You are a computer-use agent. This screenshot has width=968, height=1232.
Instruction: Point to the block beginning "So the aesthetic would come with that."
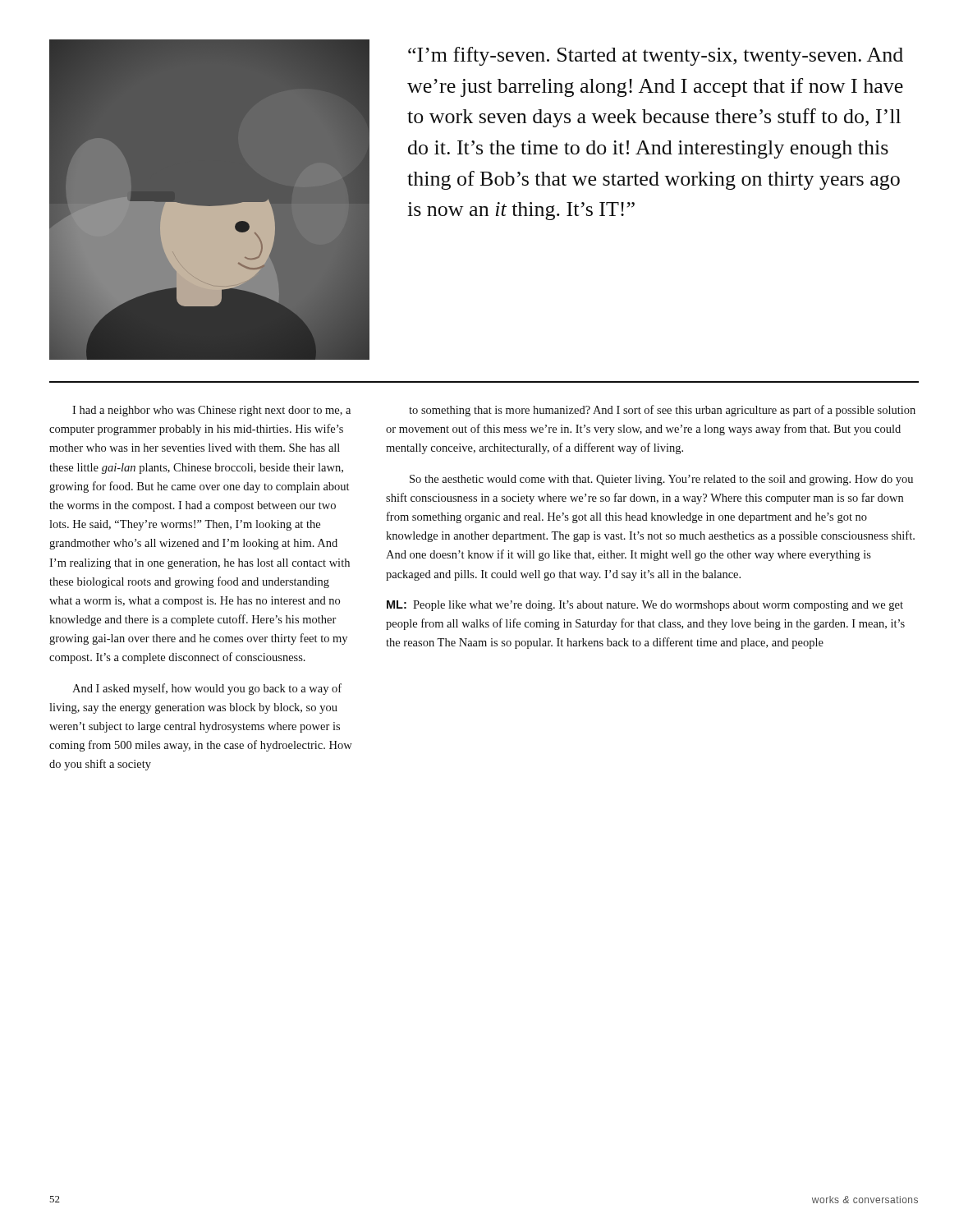(x=651, y=526)
